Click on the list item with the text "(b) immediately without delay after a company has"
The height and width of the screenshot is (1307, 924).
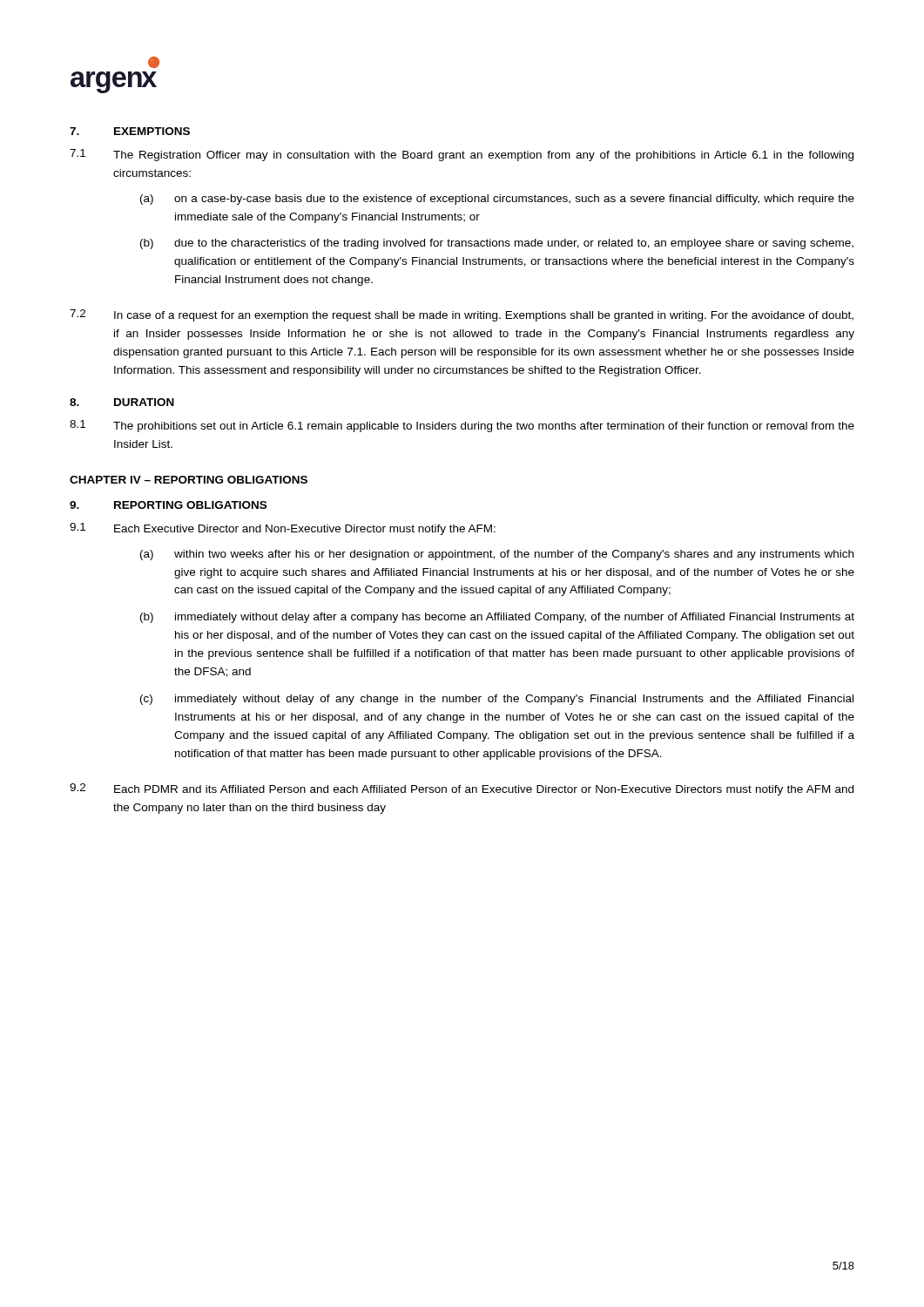point(497,645)
